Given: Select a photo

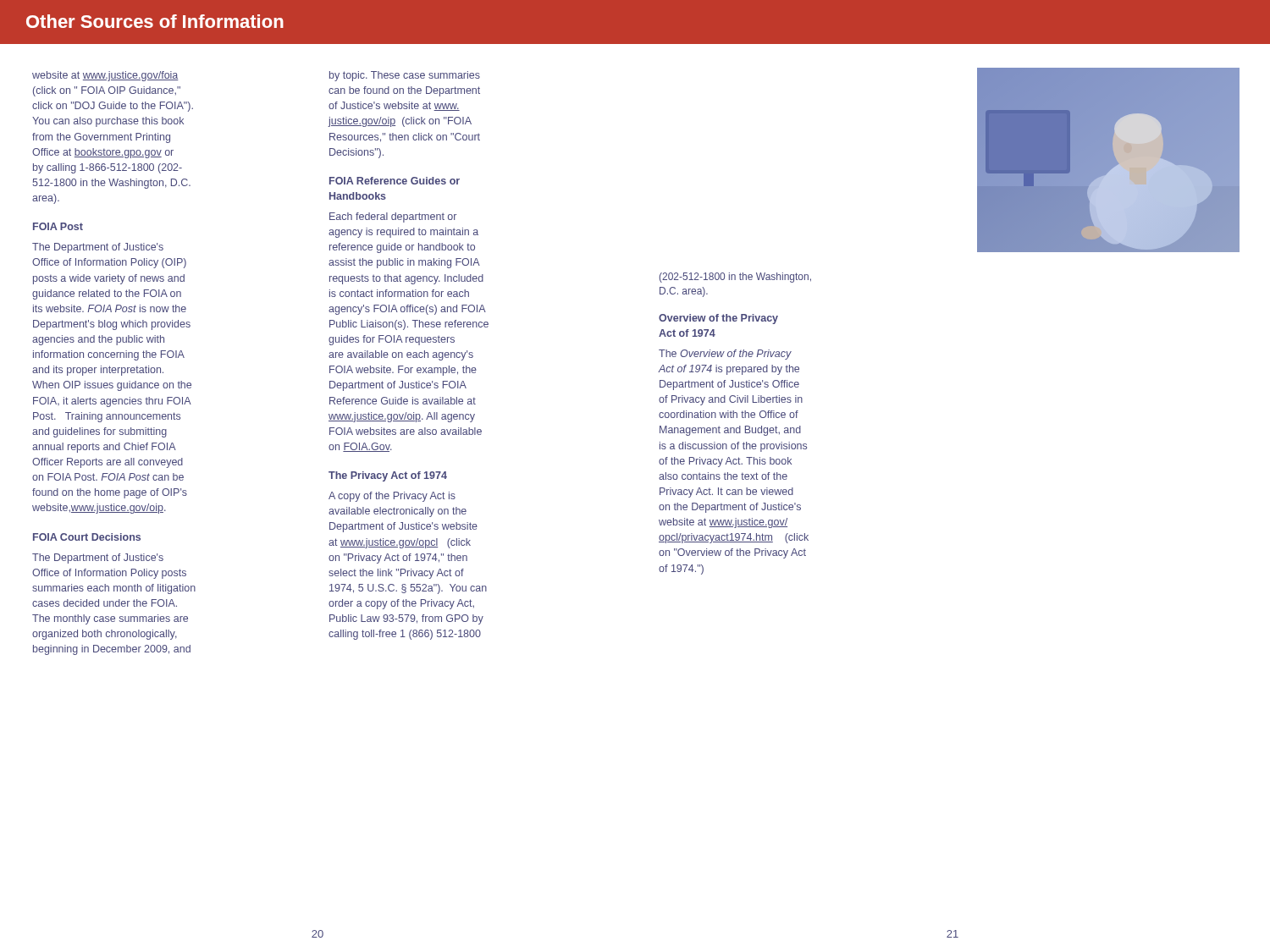Looking at the screenshot, I should pyautogui.click(x=1108, y=161).
